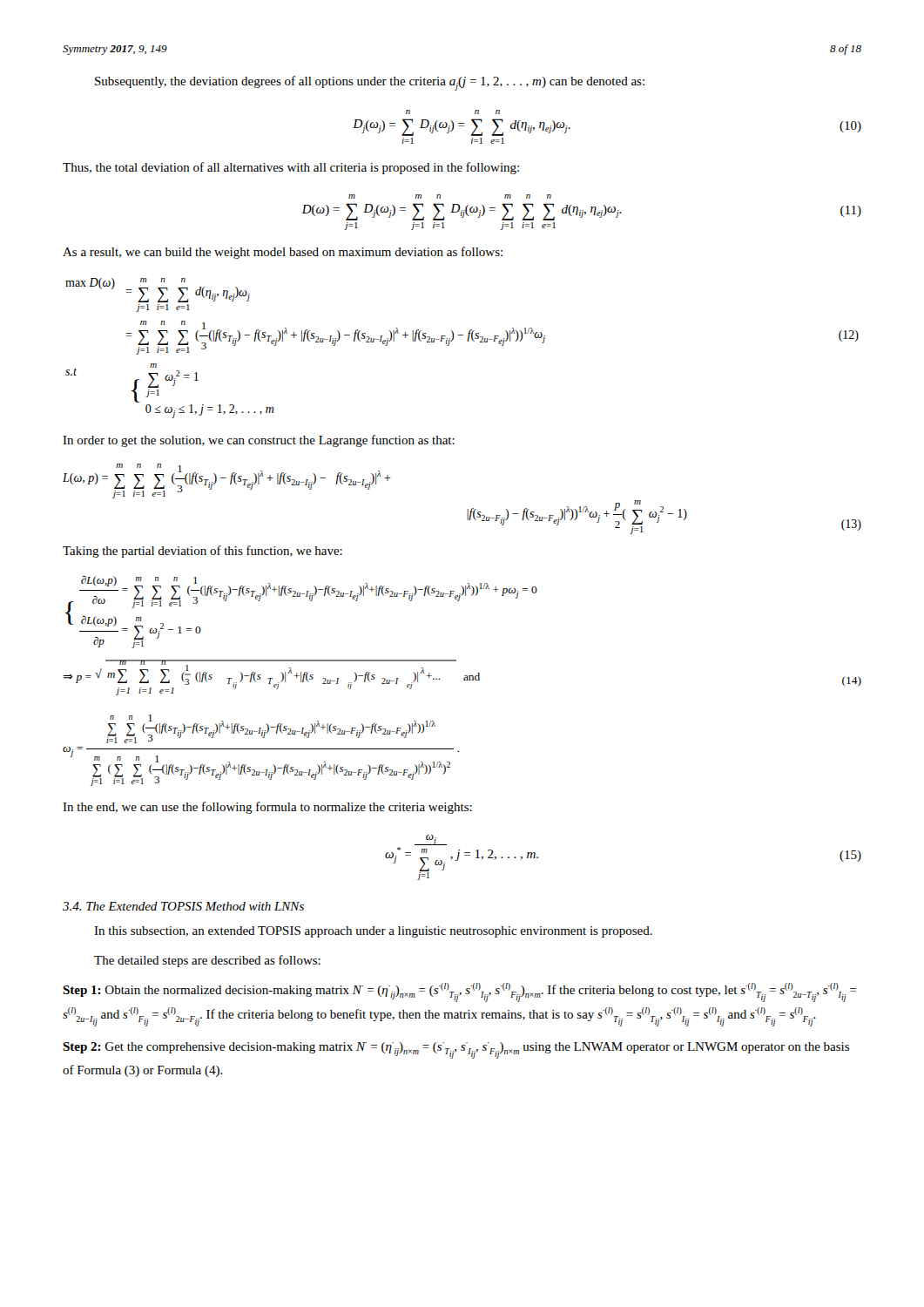Navigate to the passage starting "Taking the partial deviation of this function, we"
This screenshot has width=924, height=1307.
203,551
